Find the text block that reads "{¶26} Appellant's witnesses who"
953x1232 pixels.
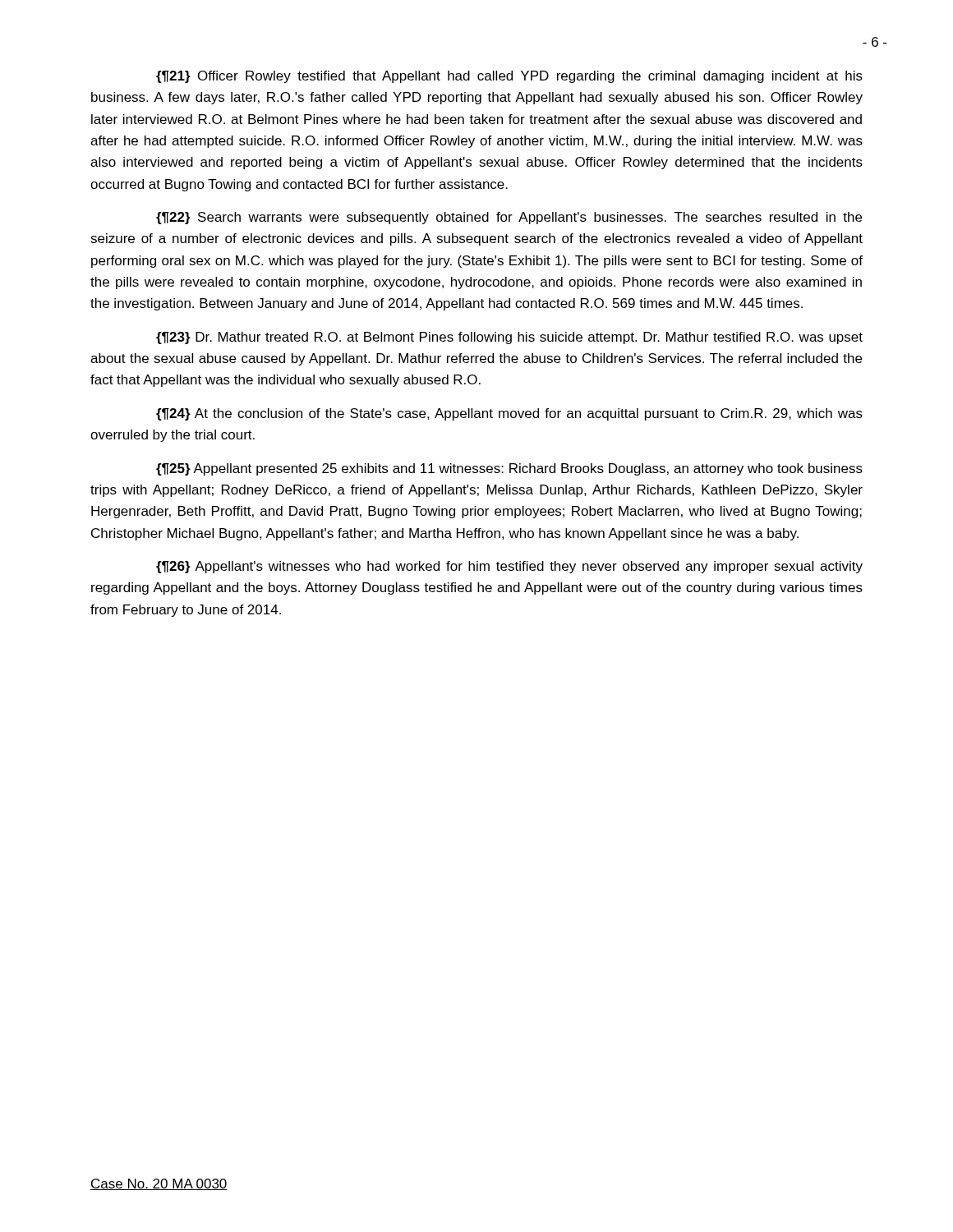click(x=476, y=588)
